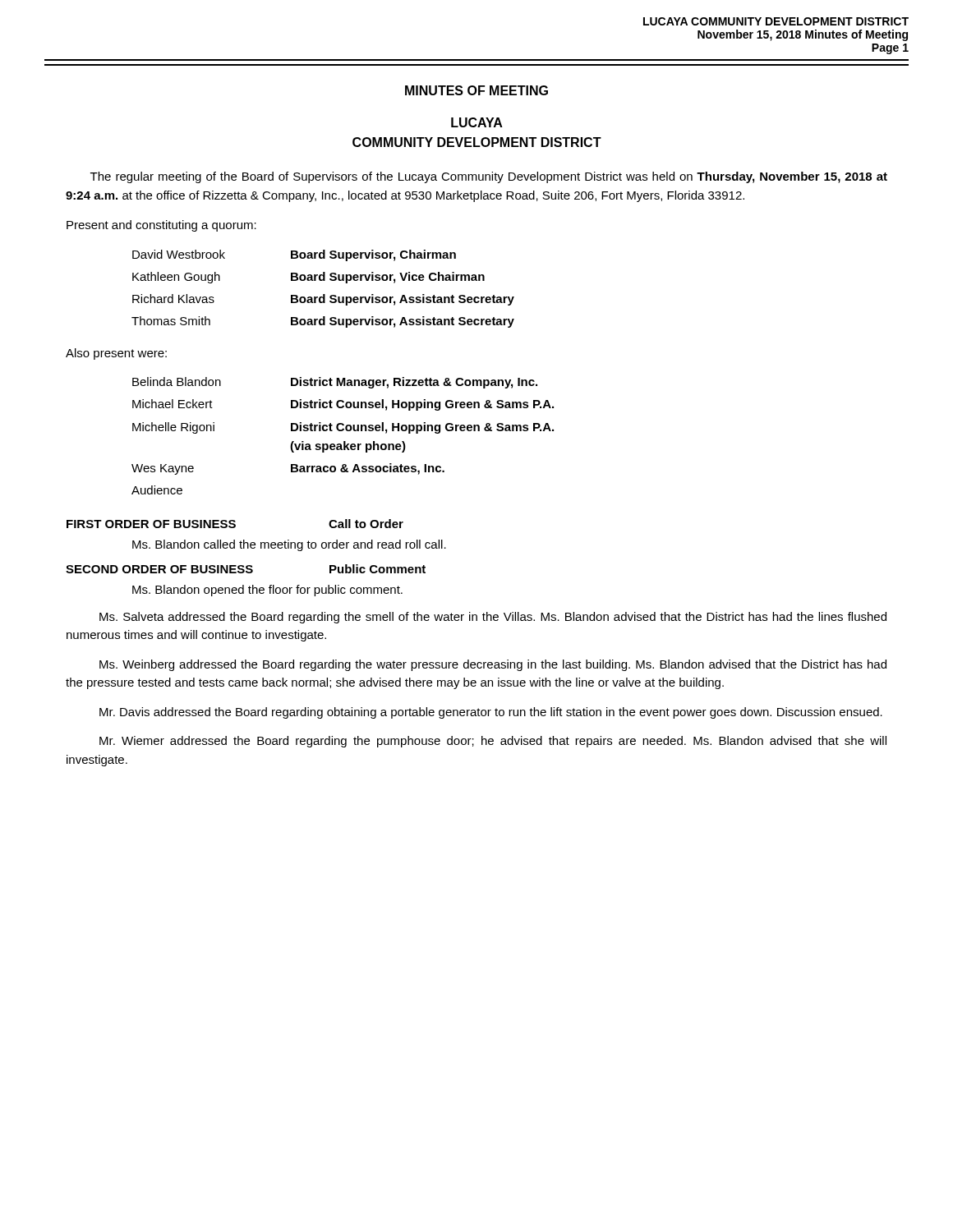Locate the text block containing "Mr. Wiemer addressed the Board regarding the pumphouse"
953x1232 pixels.
[x=476, y=750]
